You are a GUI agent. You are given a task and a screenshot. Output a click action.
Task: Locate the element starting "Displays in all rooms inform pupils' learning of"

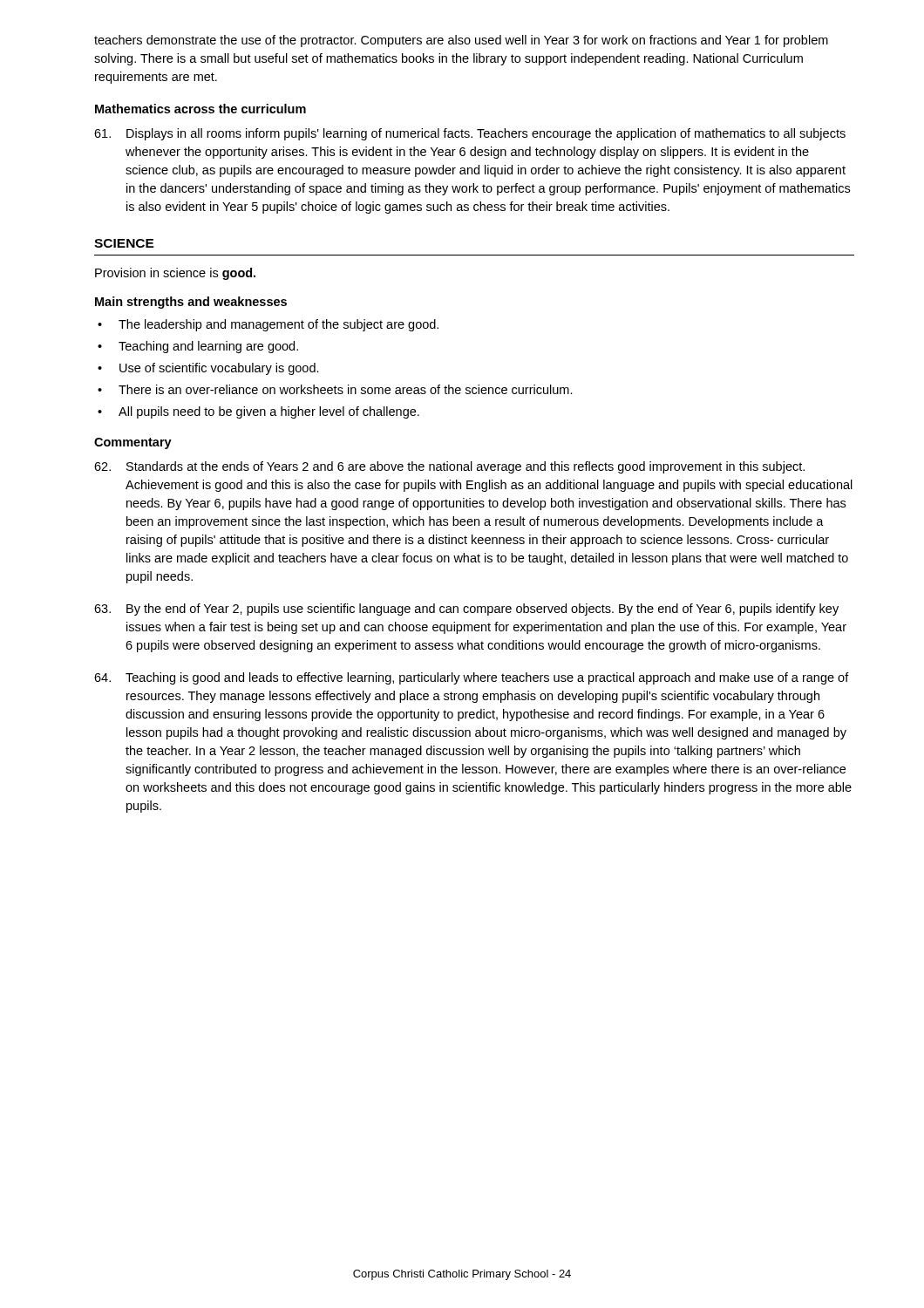tap(474, 171)
